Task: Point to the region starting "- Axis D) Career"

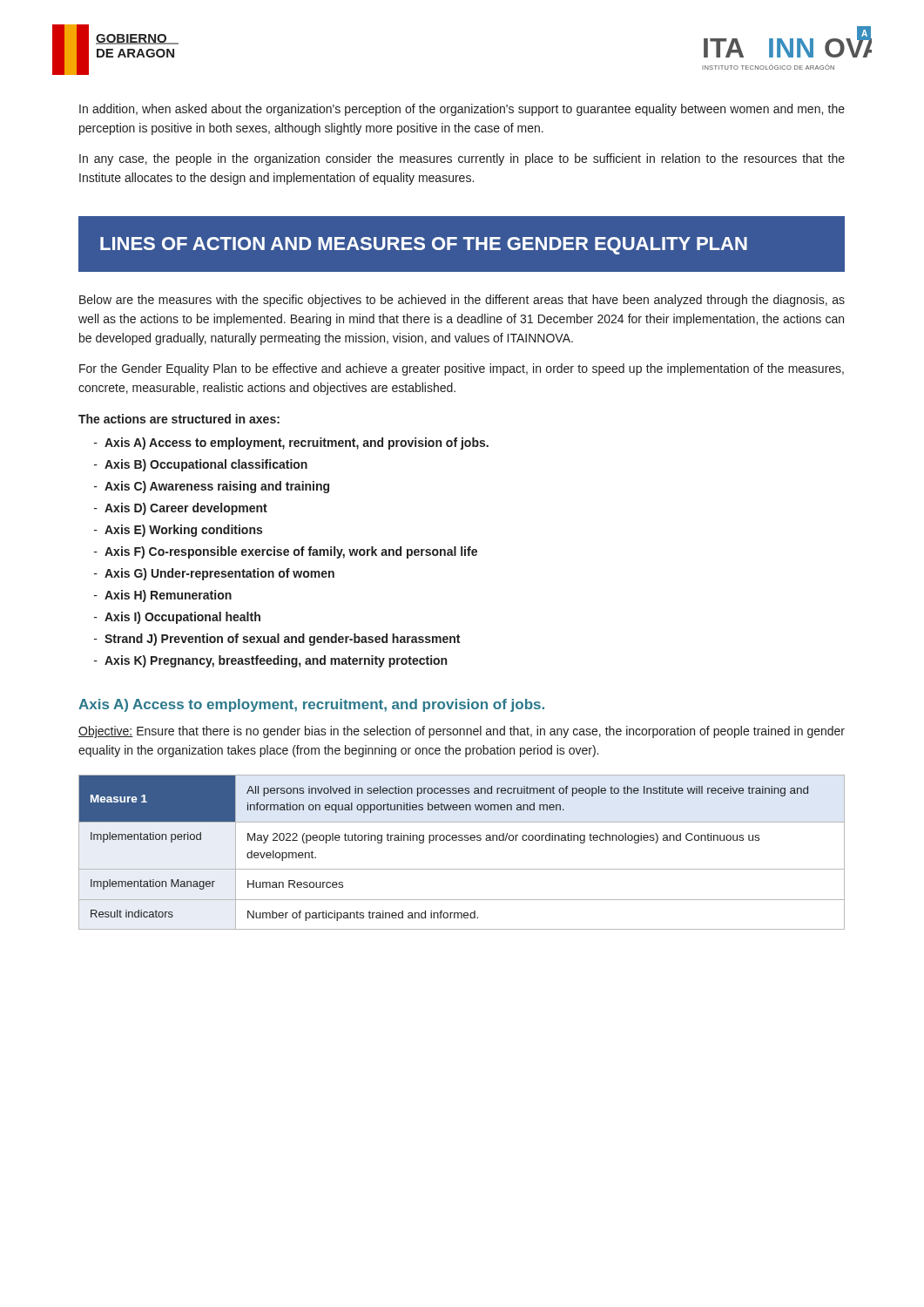Action: pyautogui.click(x=173, y=509)
